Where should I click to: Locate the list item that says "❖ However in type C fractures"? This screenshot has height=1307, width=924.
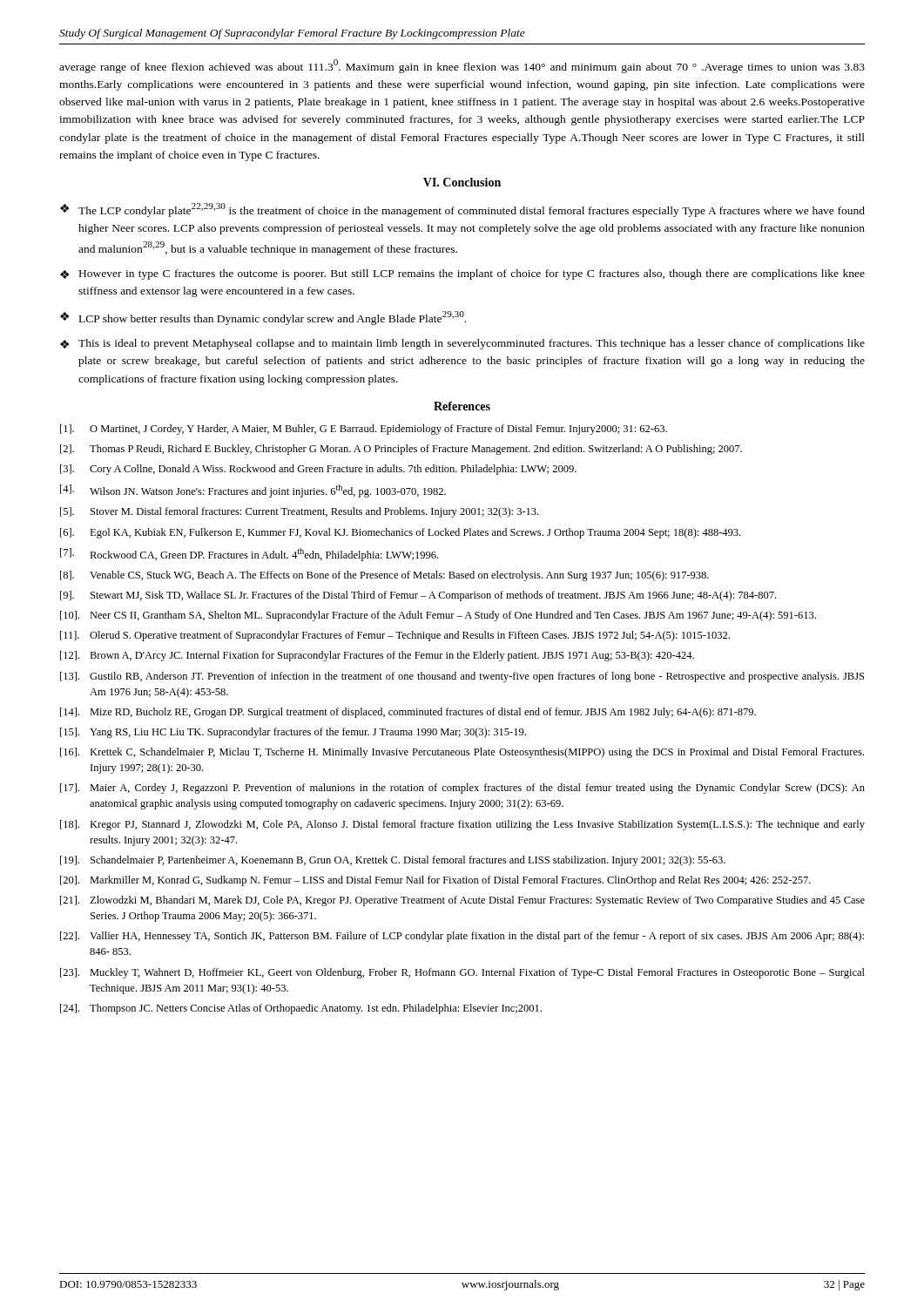(462, 282)
